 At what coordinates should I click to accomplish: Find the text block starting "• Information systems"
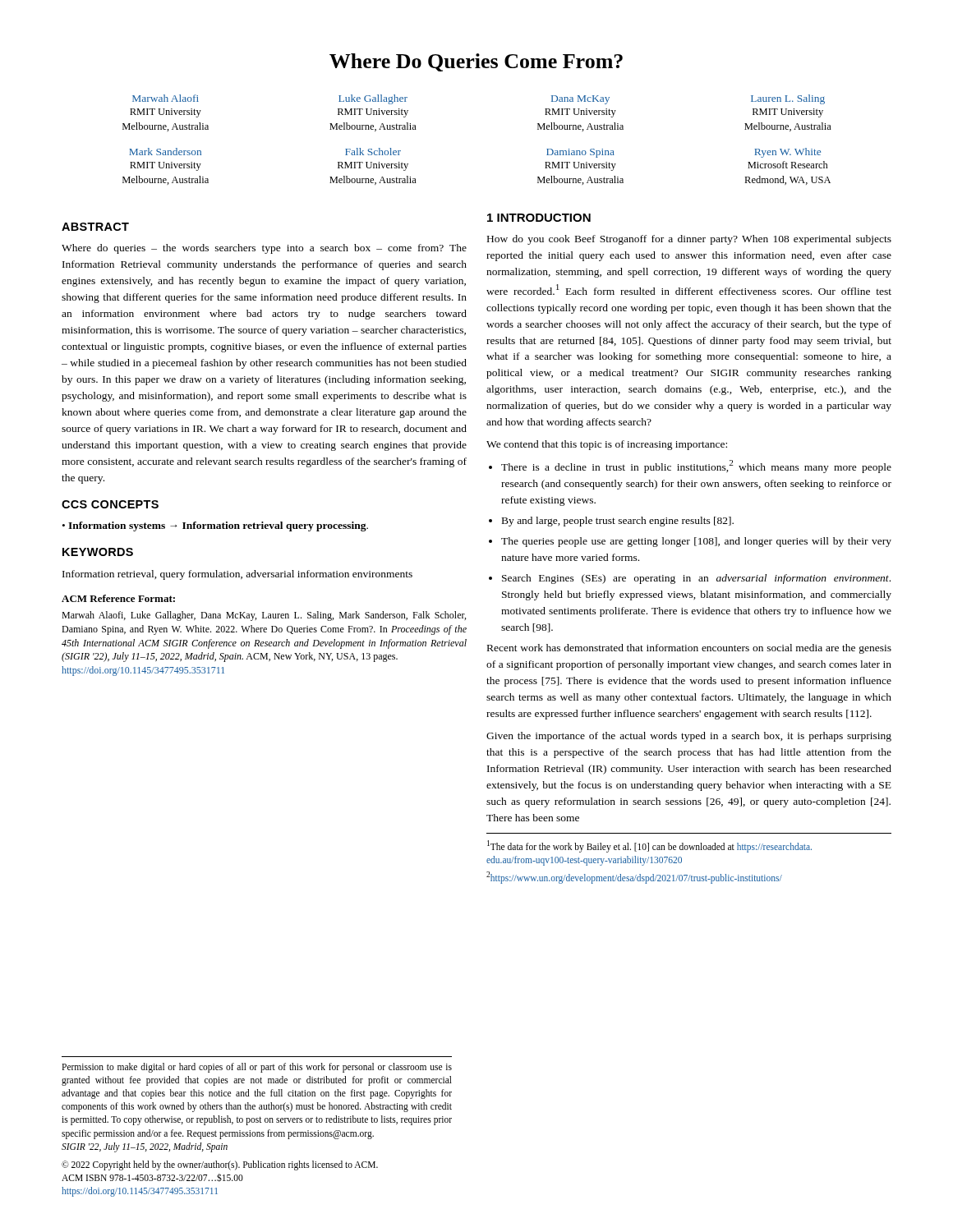point(264,526)
